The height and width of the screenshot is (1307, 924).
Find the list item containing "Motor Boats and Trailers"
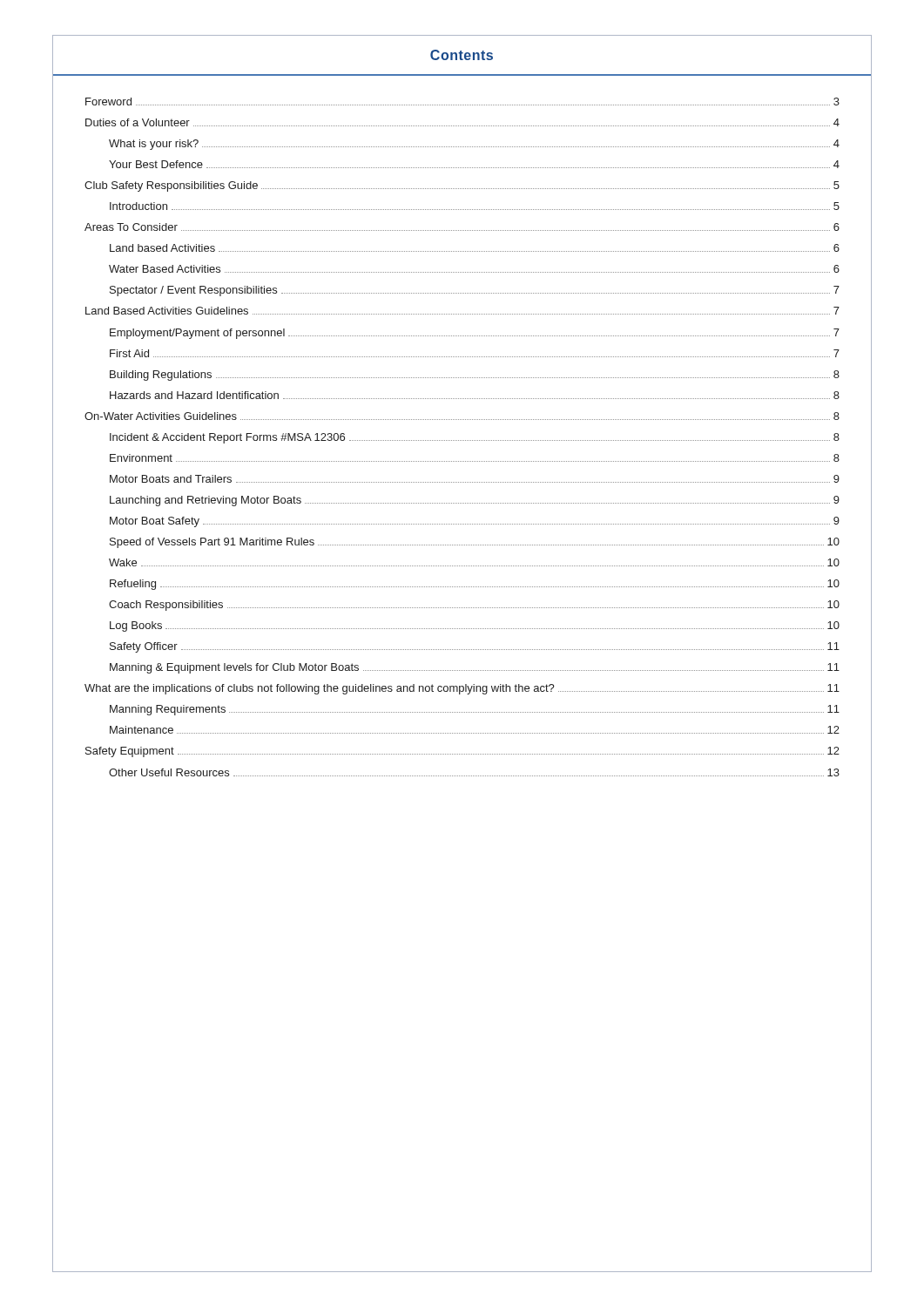point(474,479)
